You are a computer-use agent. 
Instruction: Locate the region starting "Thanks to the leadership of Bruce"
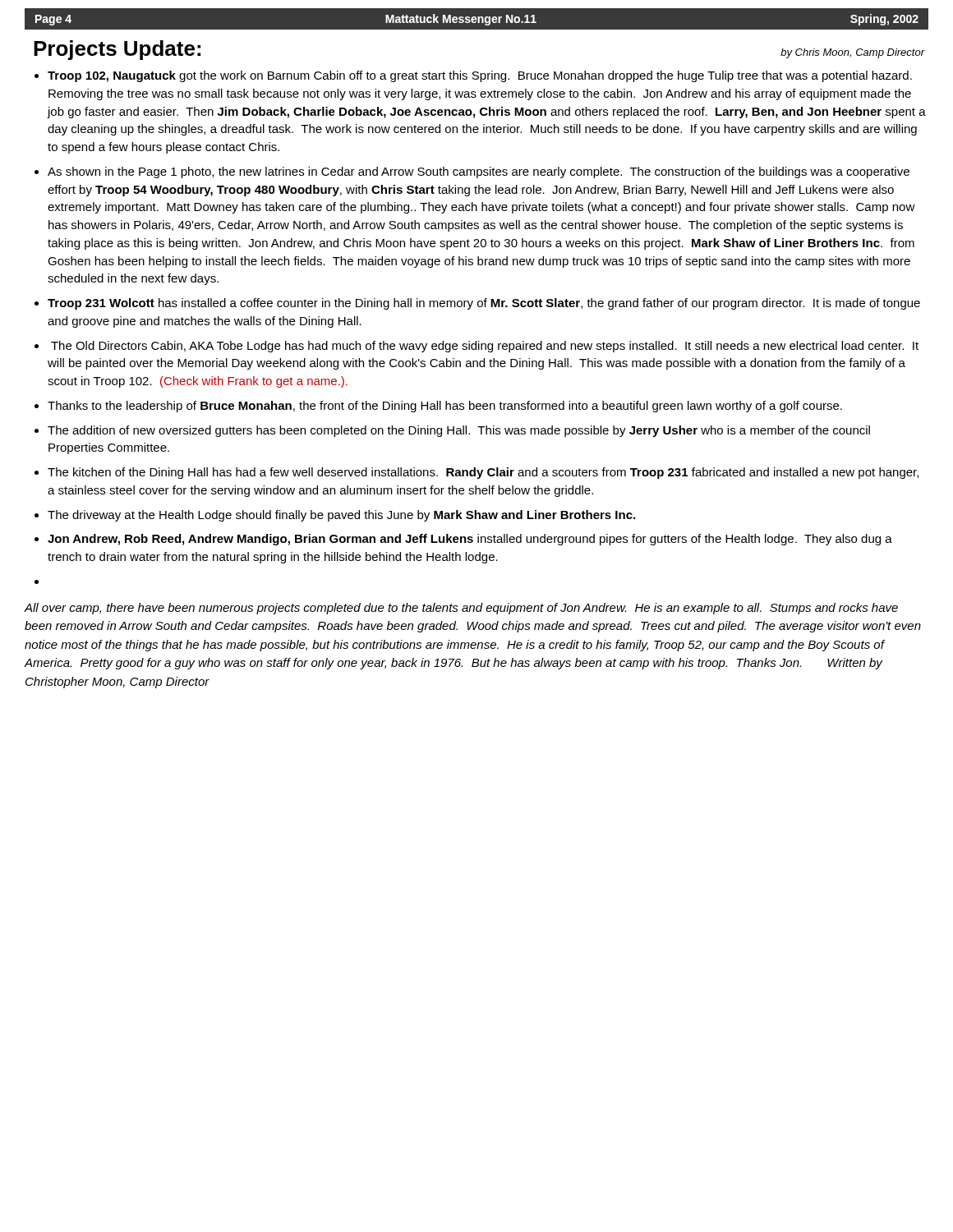445,405
